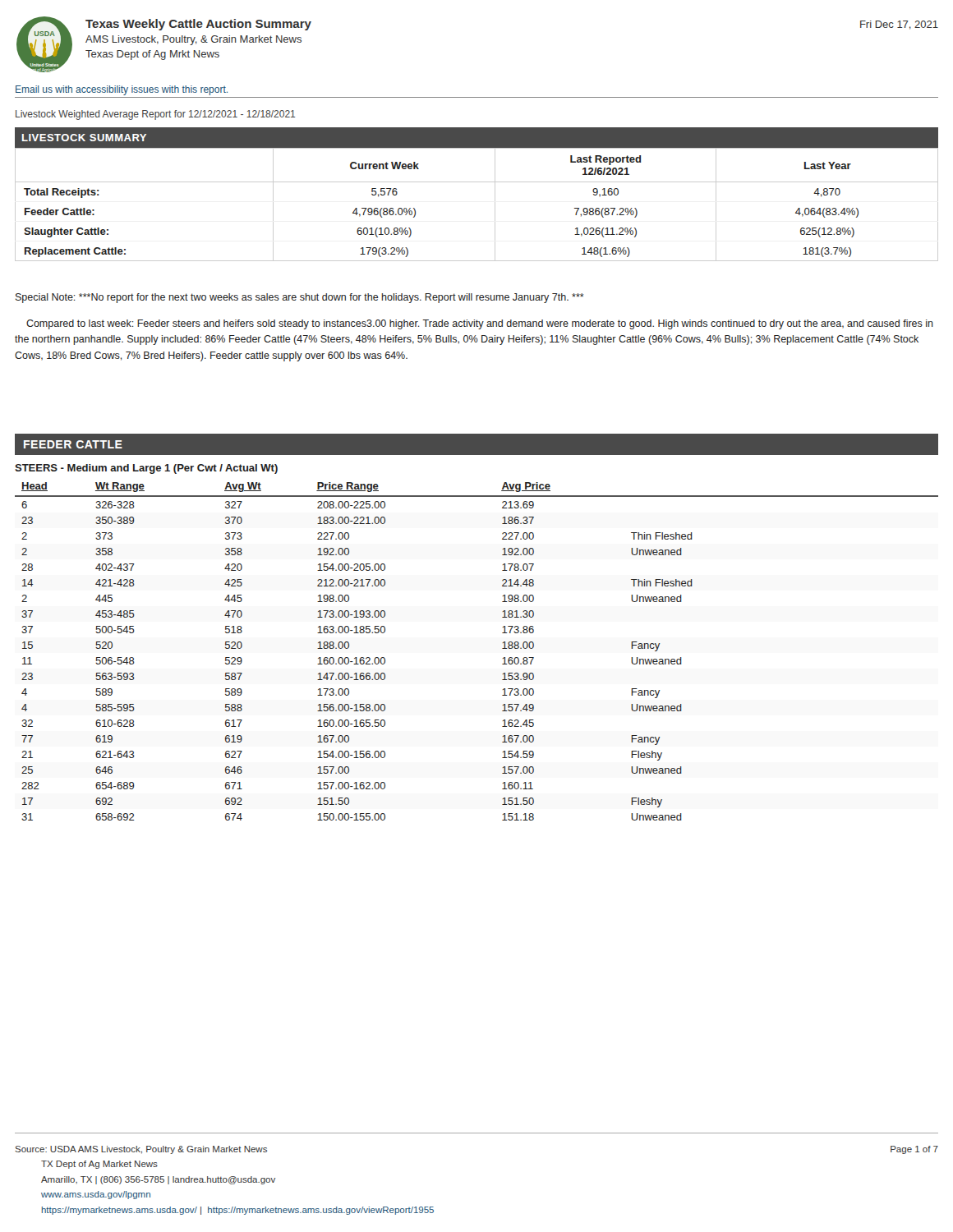Where is the section header that starts "STEERS - Medium and Large"?
Screen dimensions: 1232x953
tap(146, 468)
